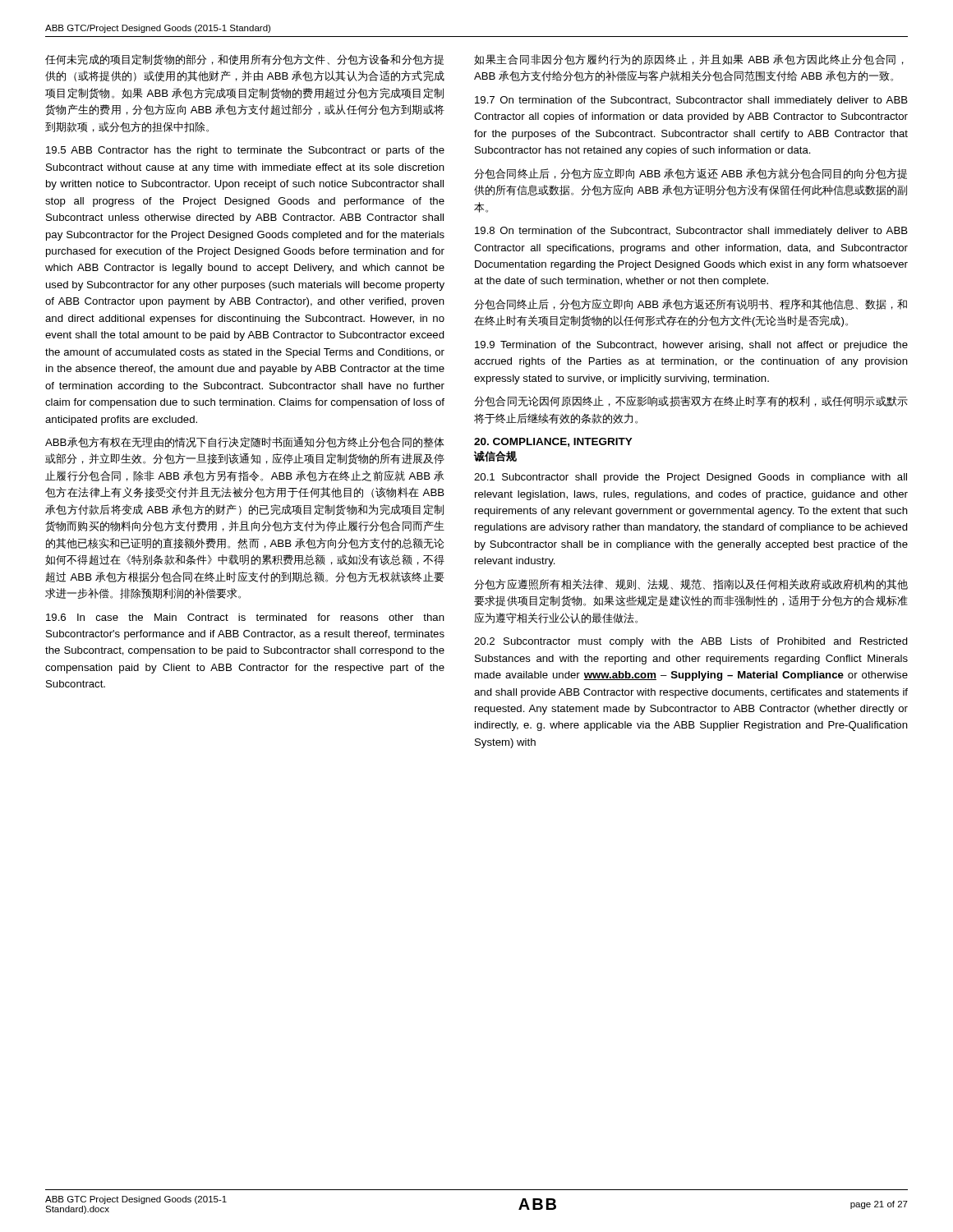This screenshot has height=1232, width=953.
Task: Locate the text block with the text "2 Subcontractor must comply"
Action: [691, 692]
